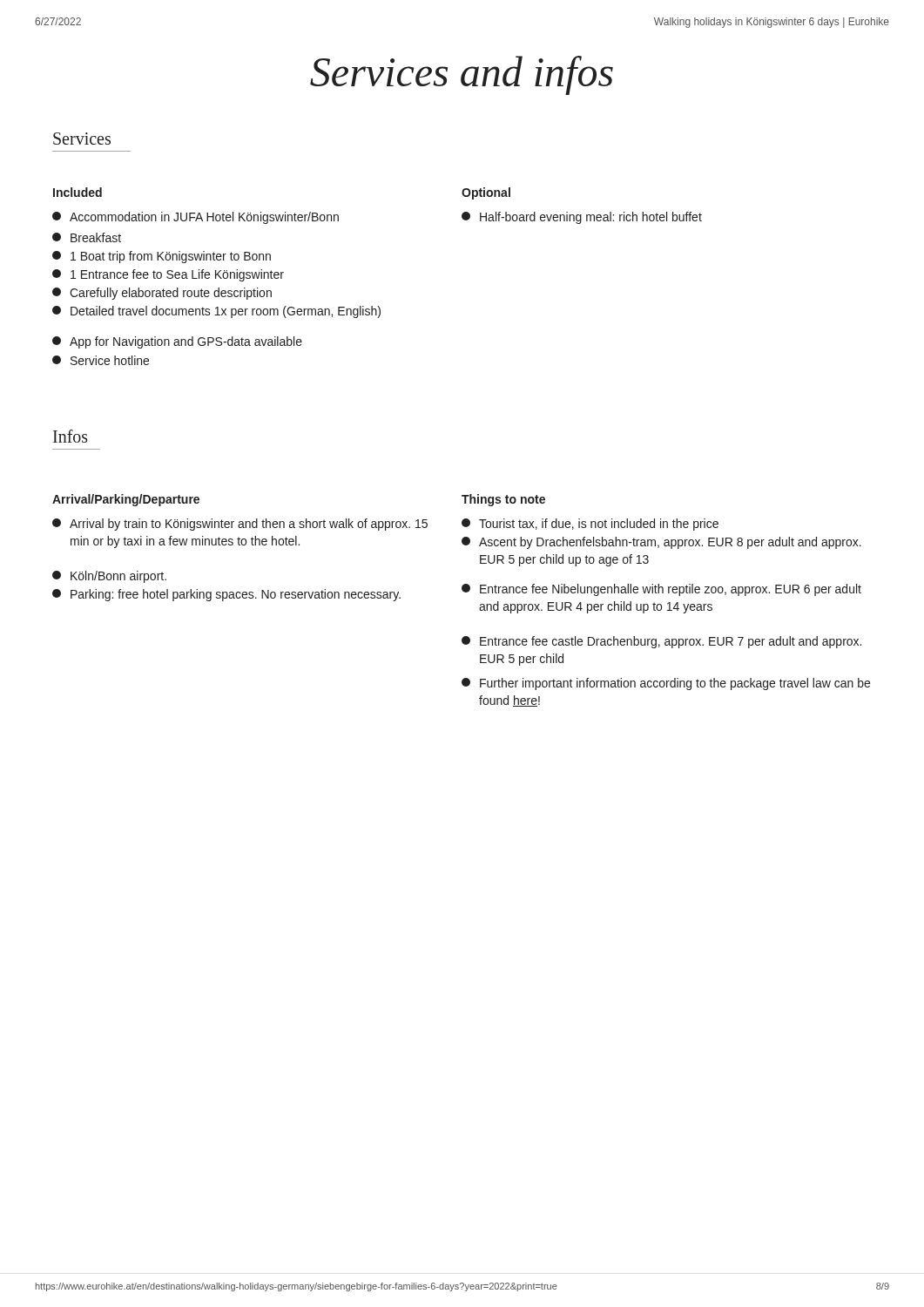
Task: Where is the passage that starts "Accommodation in JUFA Hotel"?
Action: coord(244,218)
